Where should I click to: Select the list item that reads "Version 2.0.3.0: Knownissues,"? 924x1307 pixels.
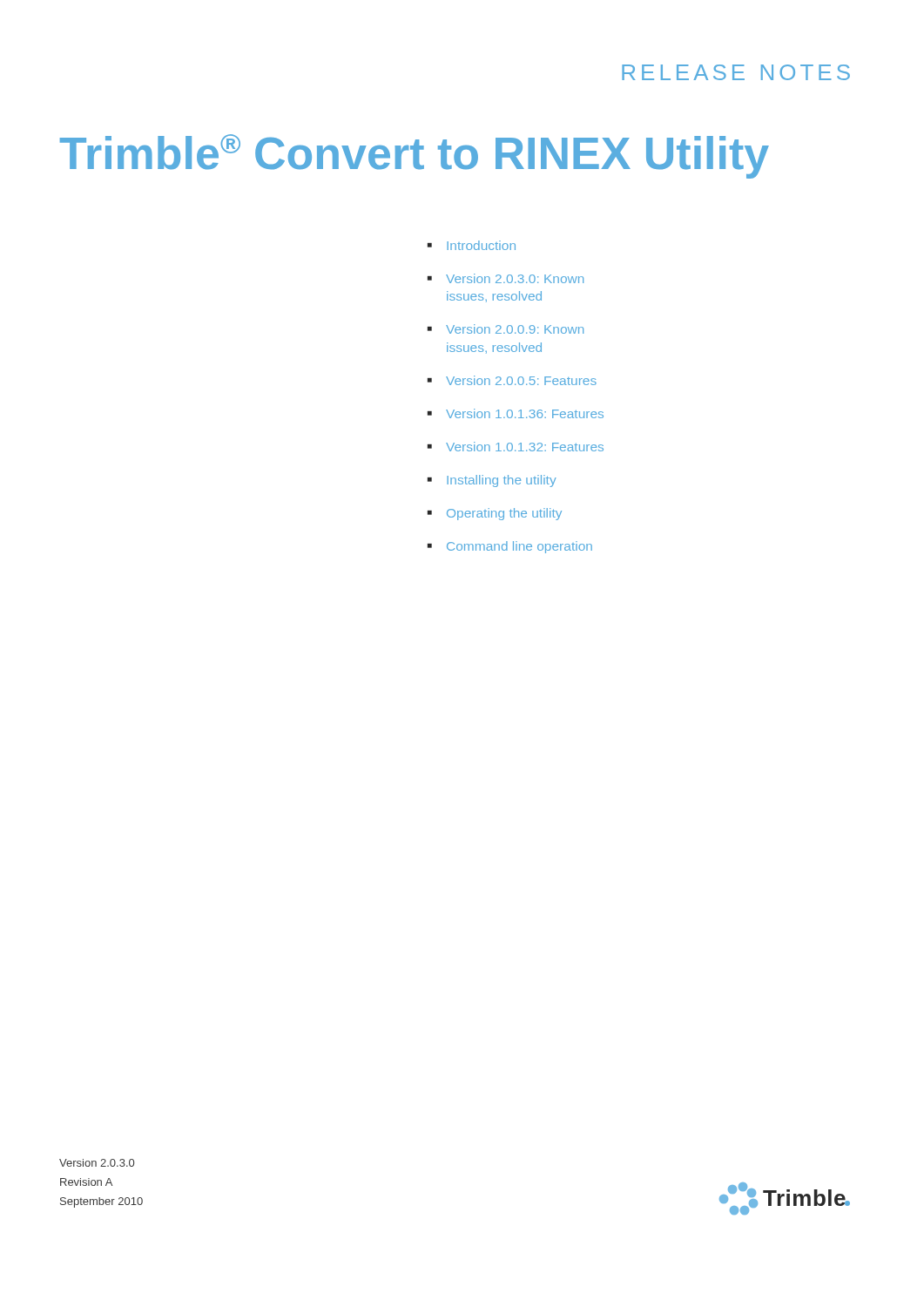point(515,287)
